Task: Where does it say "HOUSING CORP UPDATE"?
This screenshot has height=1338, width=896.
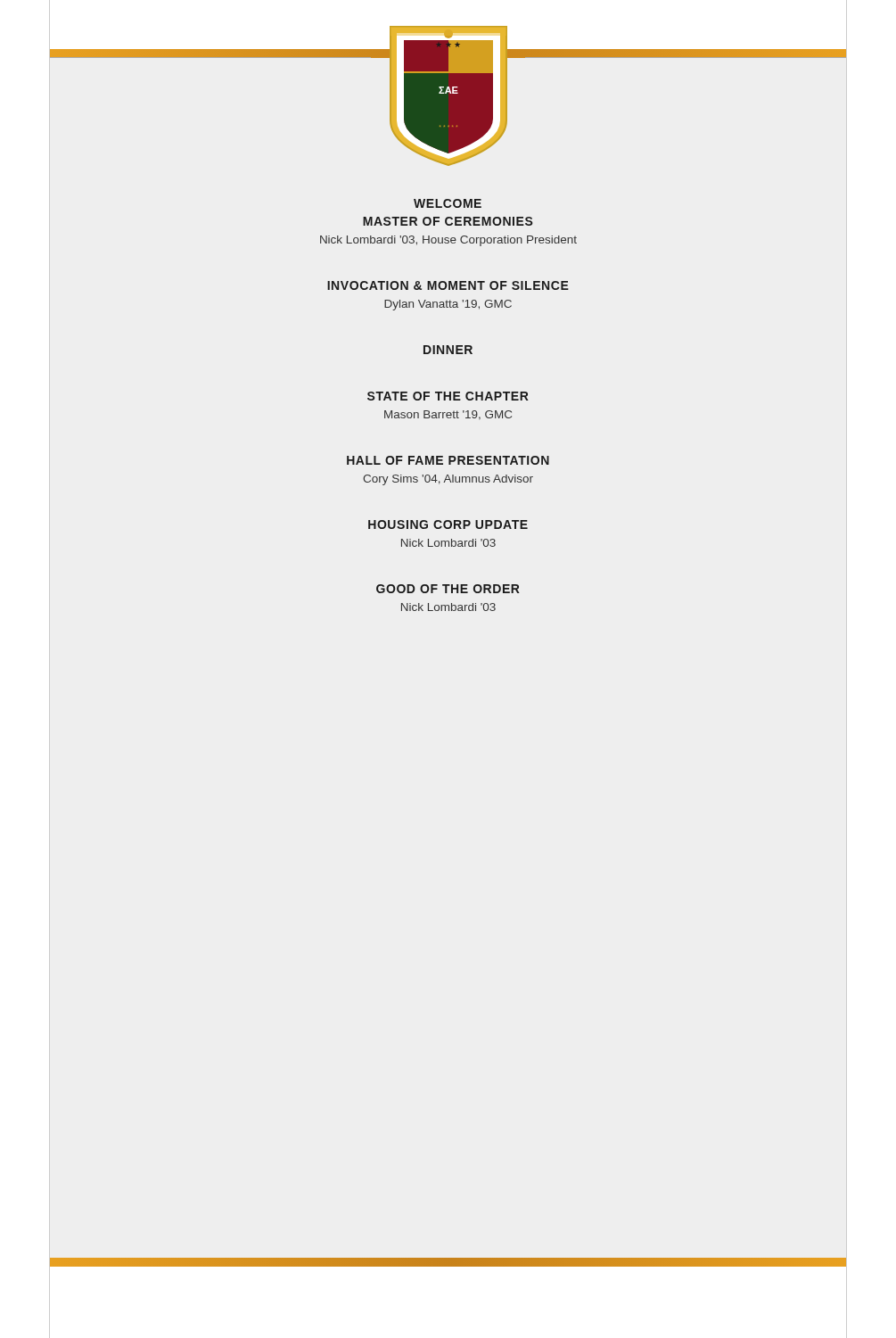Action: pos(448,524)
